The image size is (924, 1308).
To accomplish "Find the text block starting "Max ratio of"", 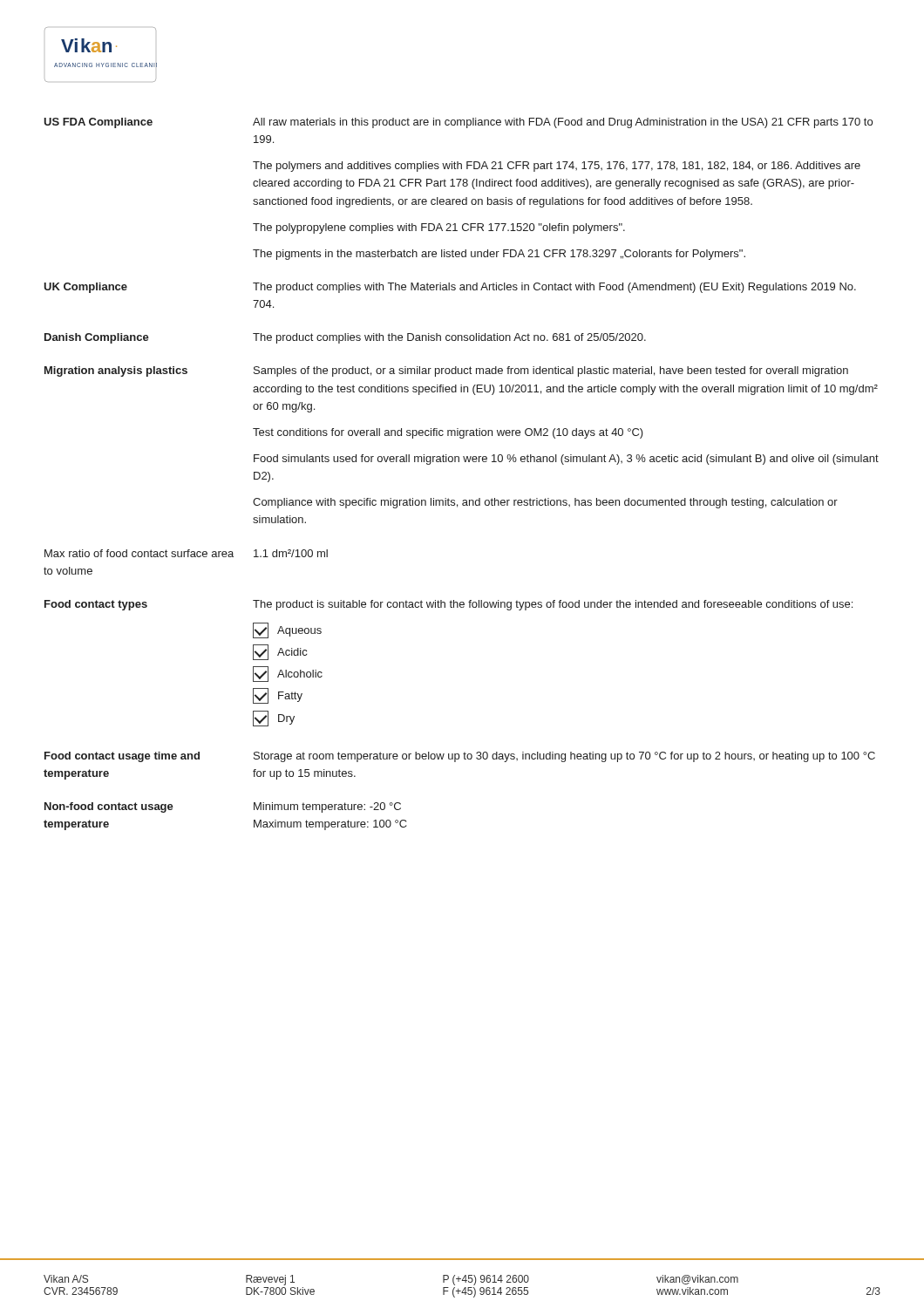I will click(139, 562).
